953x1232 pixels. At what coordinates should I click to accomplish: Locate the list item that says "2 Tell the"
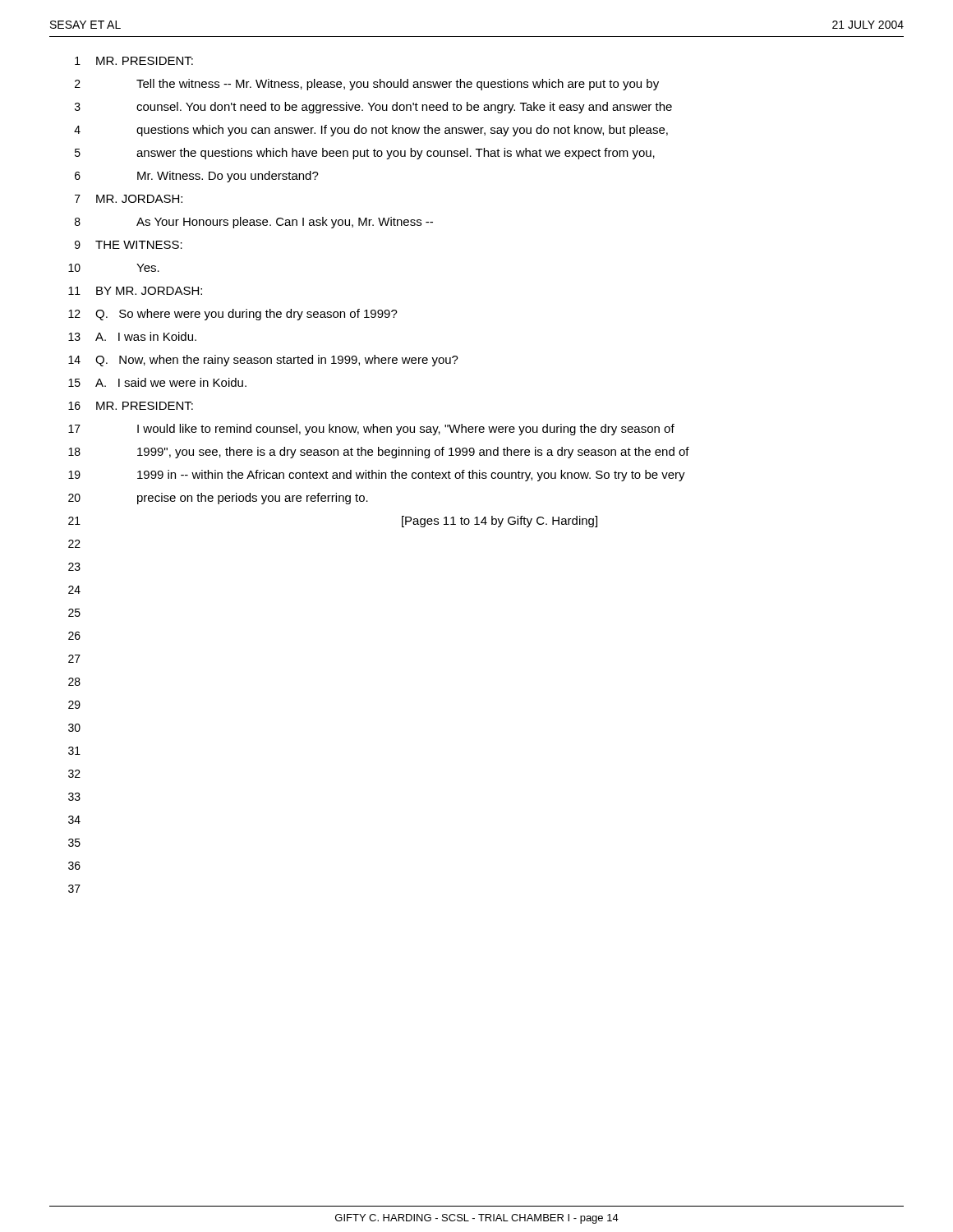point(476,84)
